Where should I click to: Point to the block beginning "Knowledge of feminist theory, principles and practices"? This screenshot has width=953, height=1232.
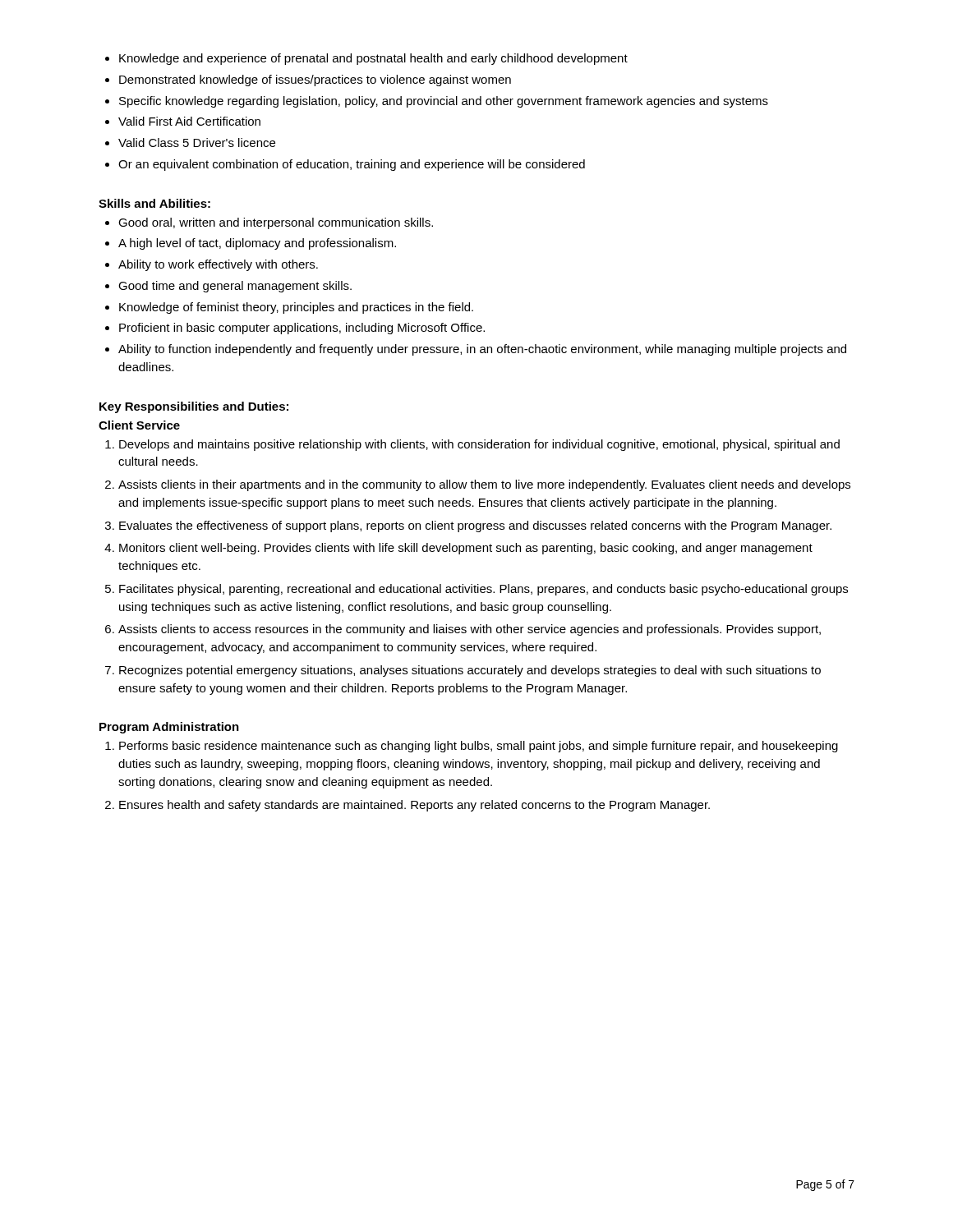[476, 307]
